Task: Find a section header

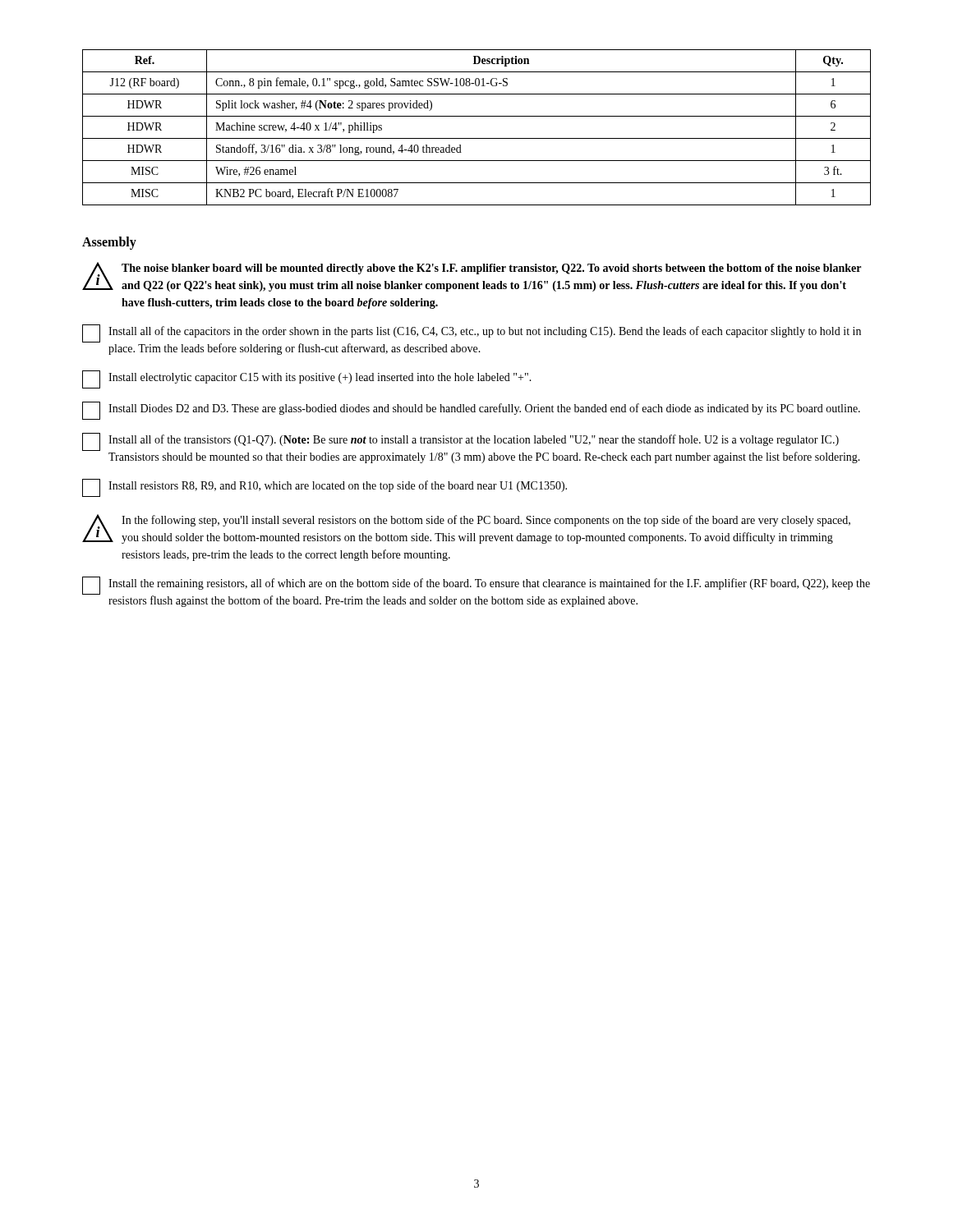Action: pos(109,242)
